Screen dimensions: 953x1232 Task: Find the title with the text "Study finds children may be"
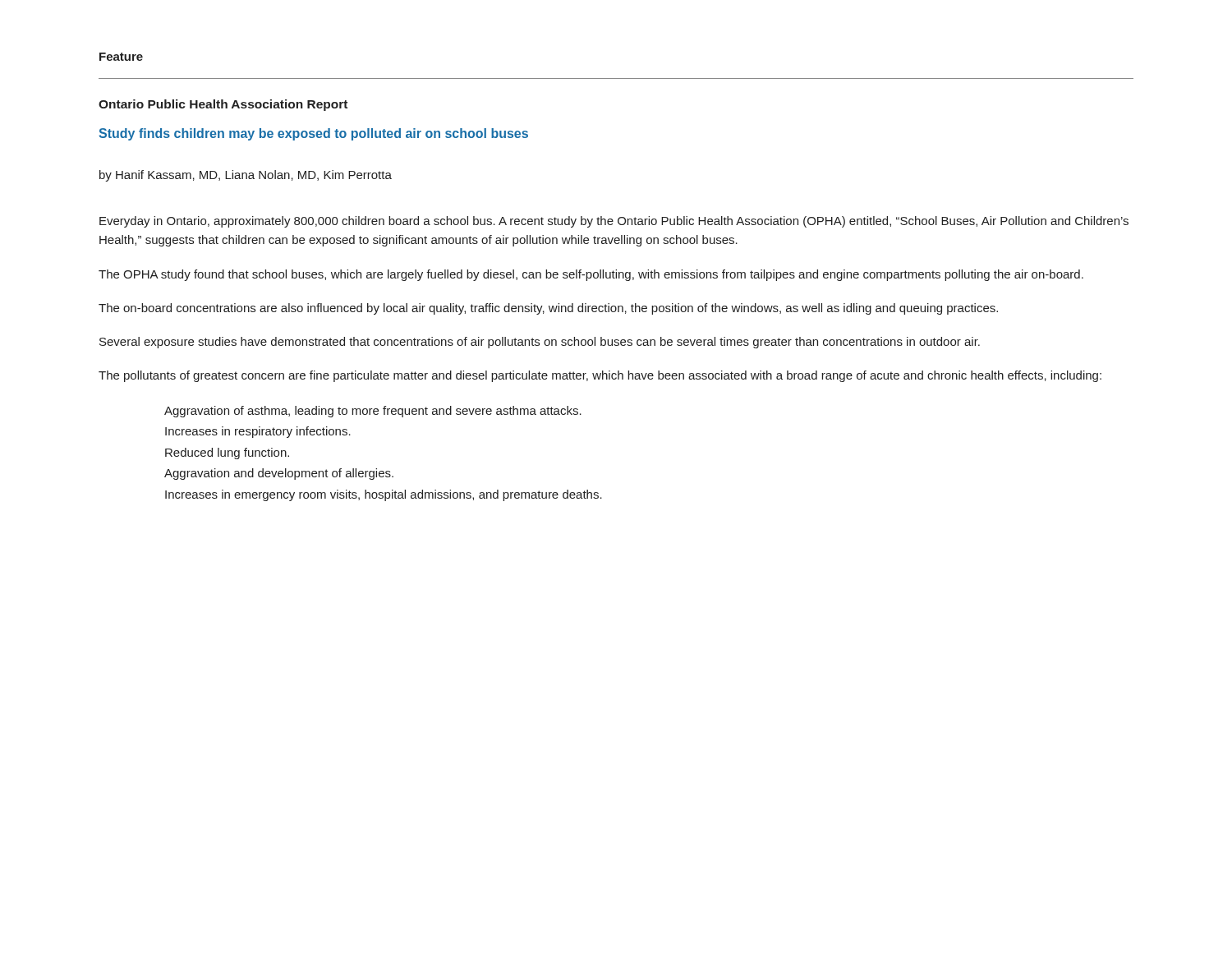coord(314,134)
